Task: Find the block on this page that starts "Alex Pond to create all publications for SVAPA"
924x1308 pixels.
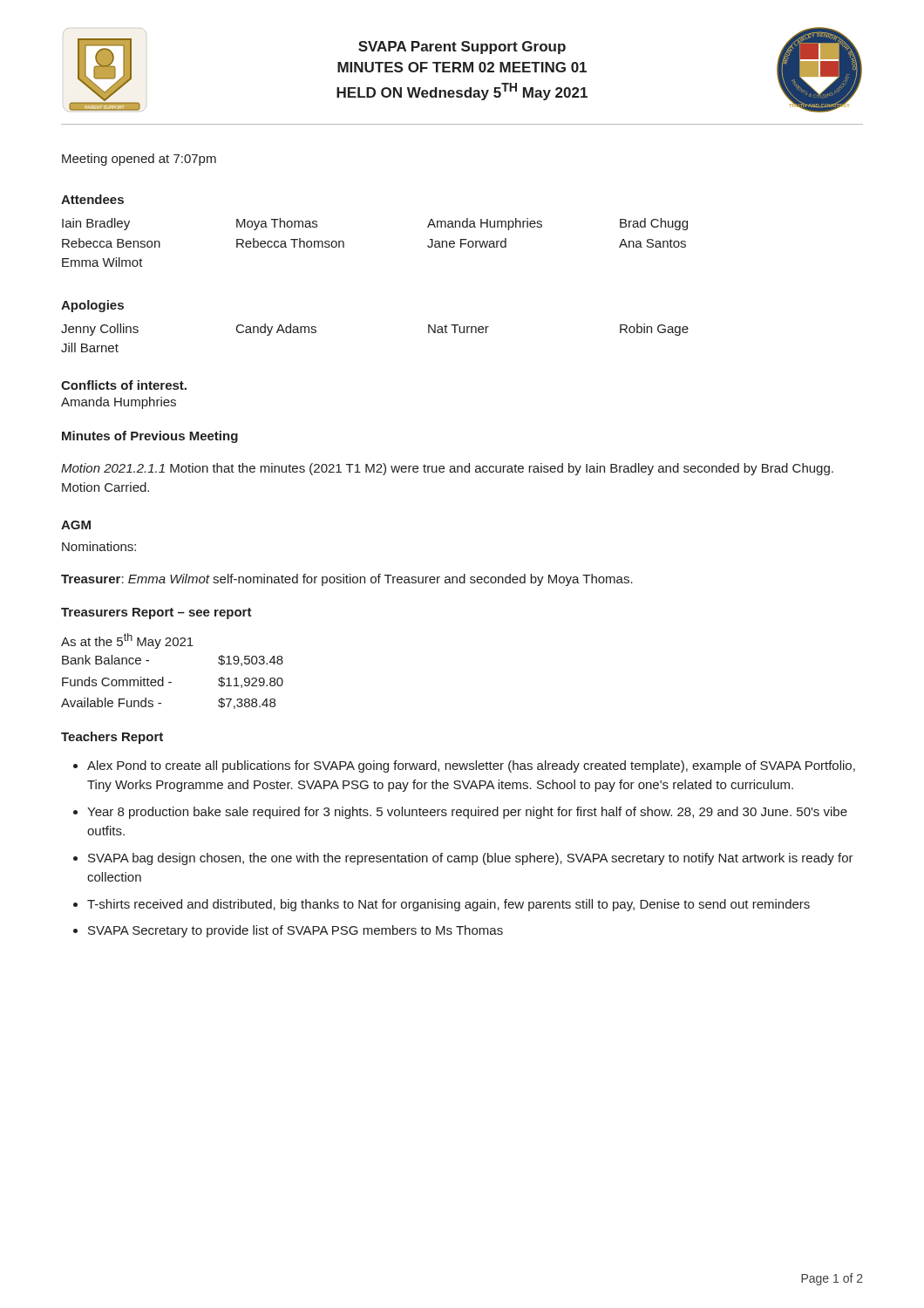Action: 472,775
